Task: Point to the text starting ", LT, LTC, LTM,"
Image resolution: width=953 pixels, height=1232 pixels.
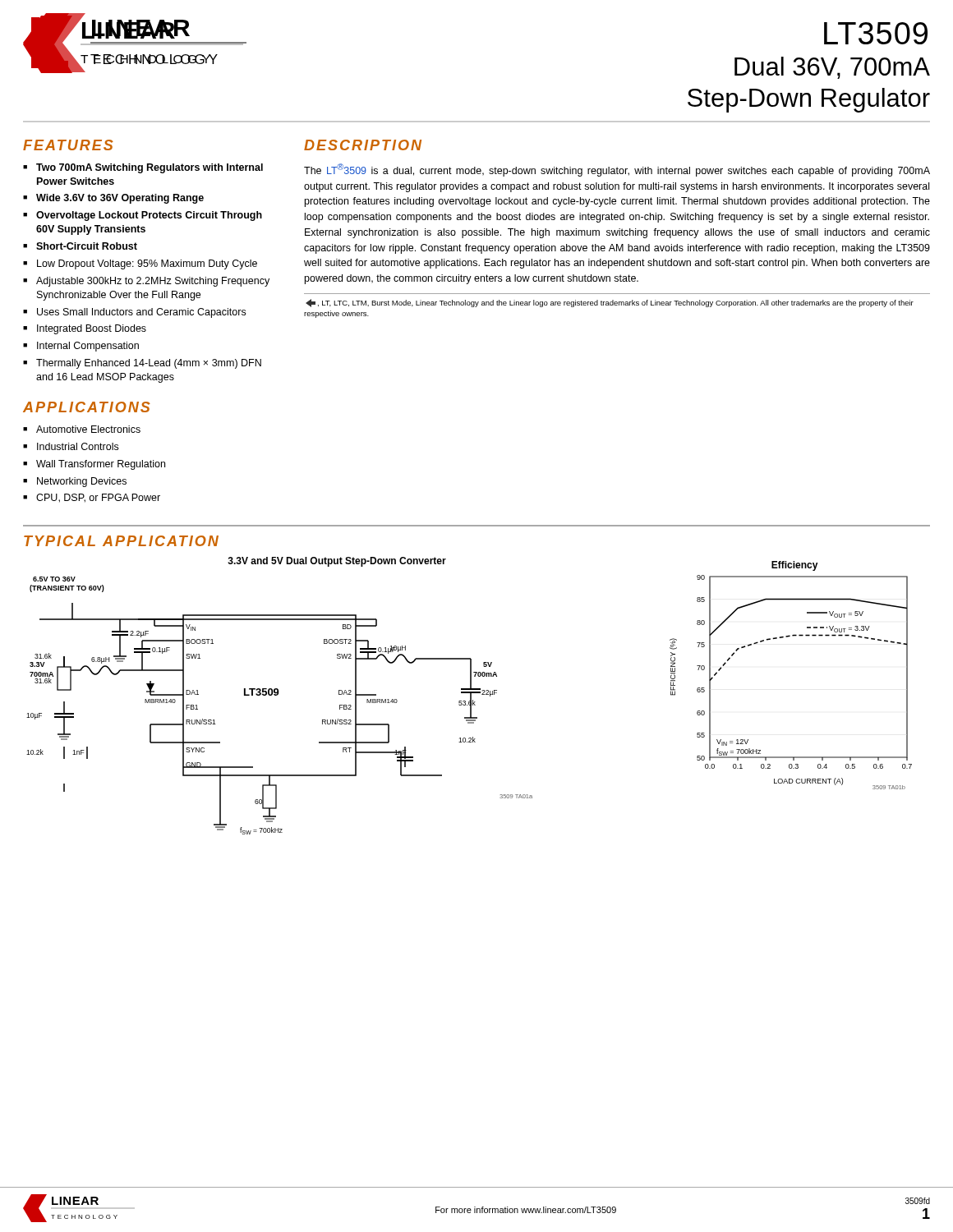Action: click(609, 308)
